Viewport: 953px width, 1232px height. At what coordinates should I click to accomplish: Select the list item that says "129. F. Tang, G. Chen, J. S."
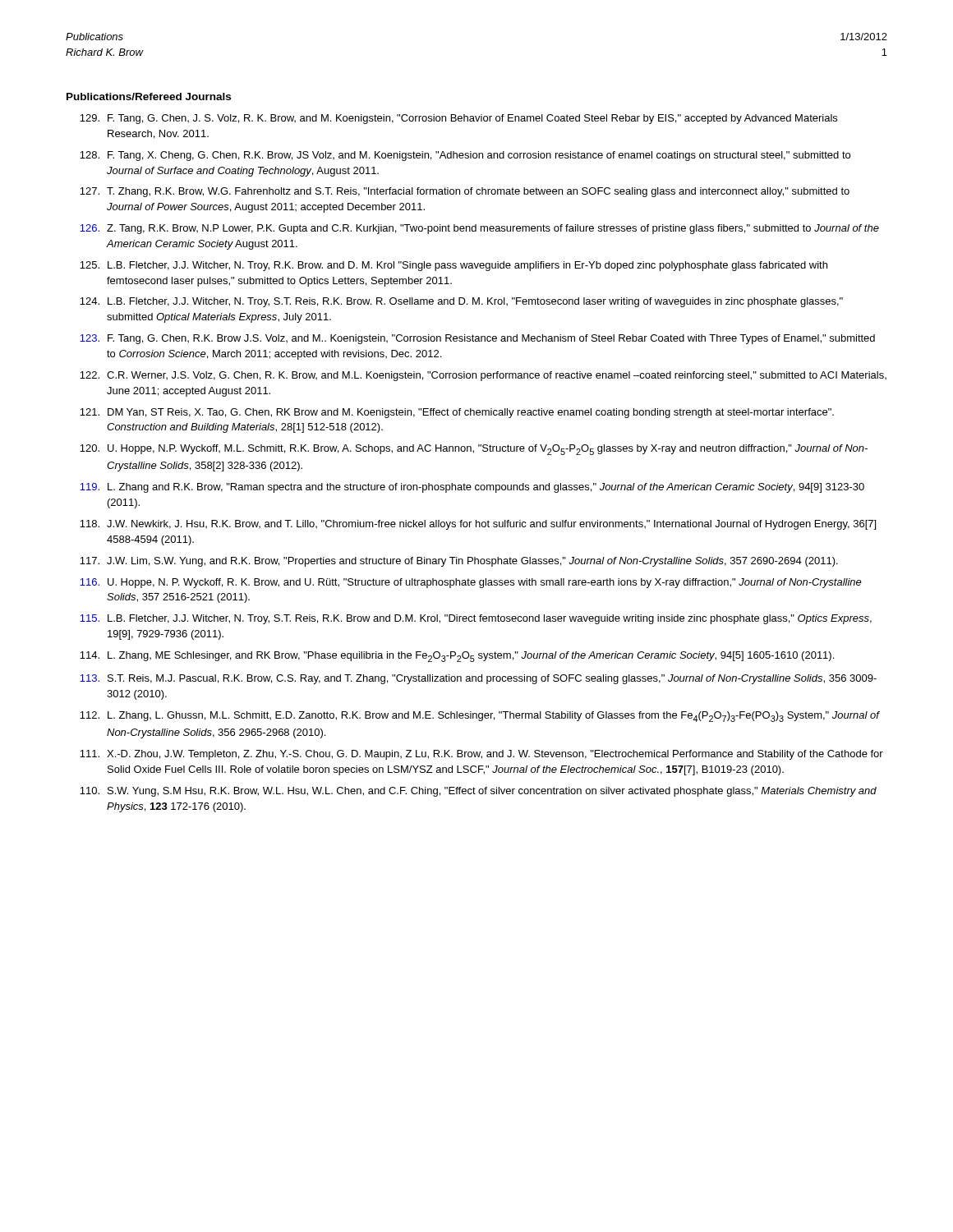476,126
